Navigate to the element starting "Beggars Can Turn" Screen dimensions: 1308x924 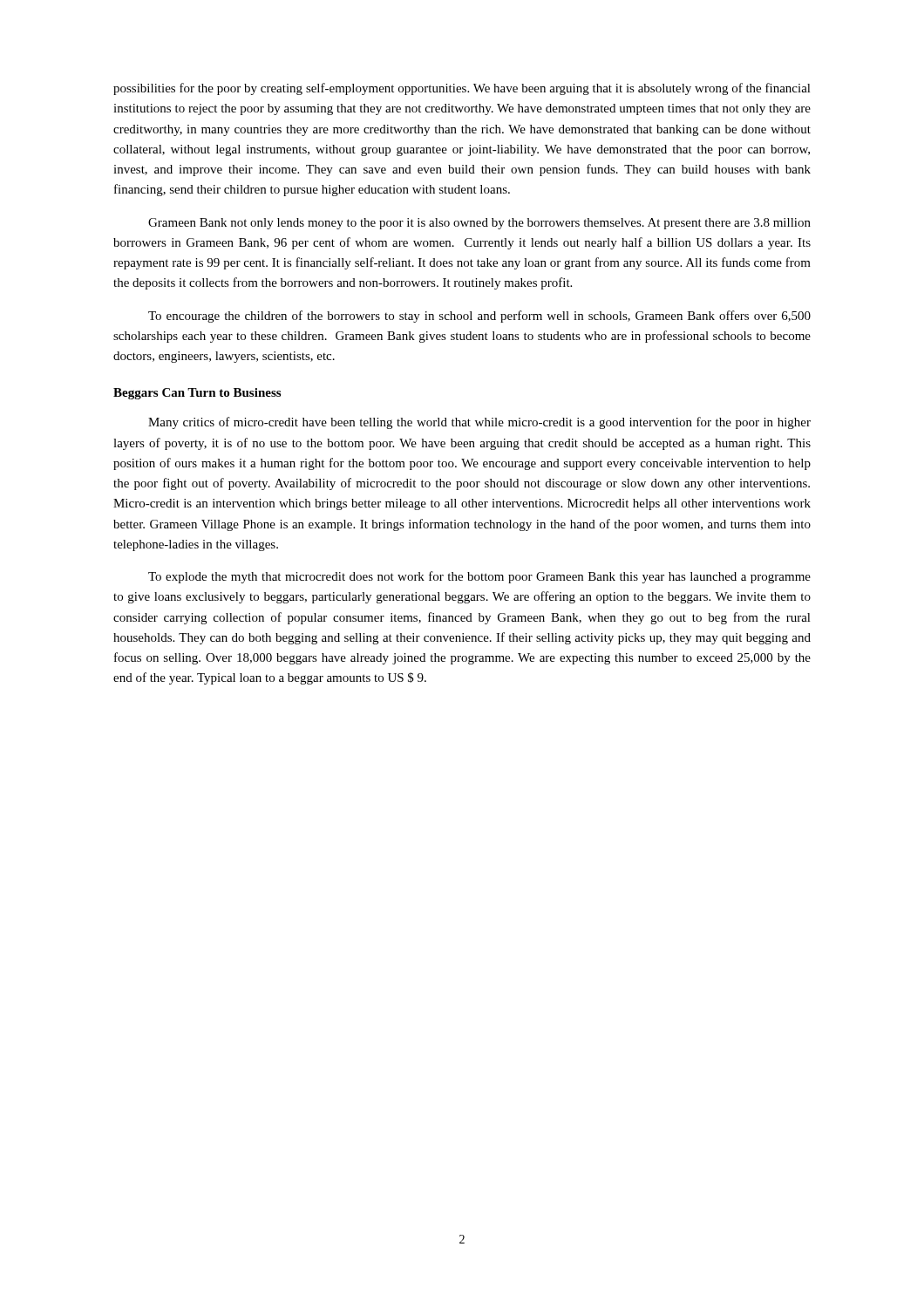pos(197,393)
